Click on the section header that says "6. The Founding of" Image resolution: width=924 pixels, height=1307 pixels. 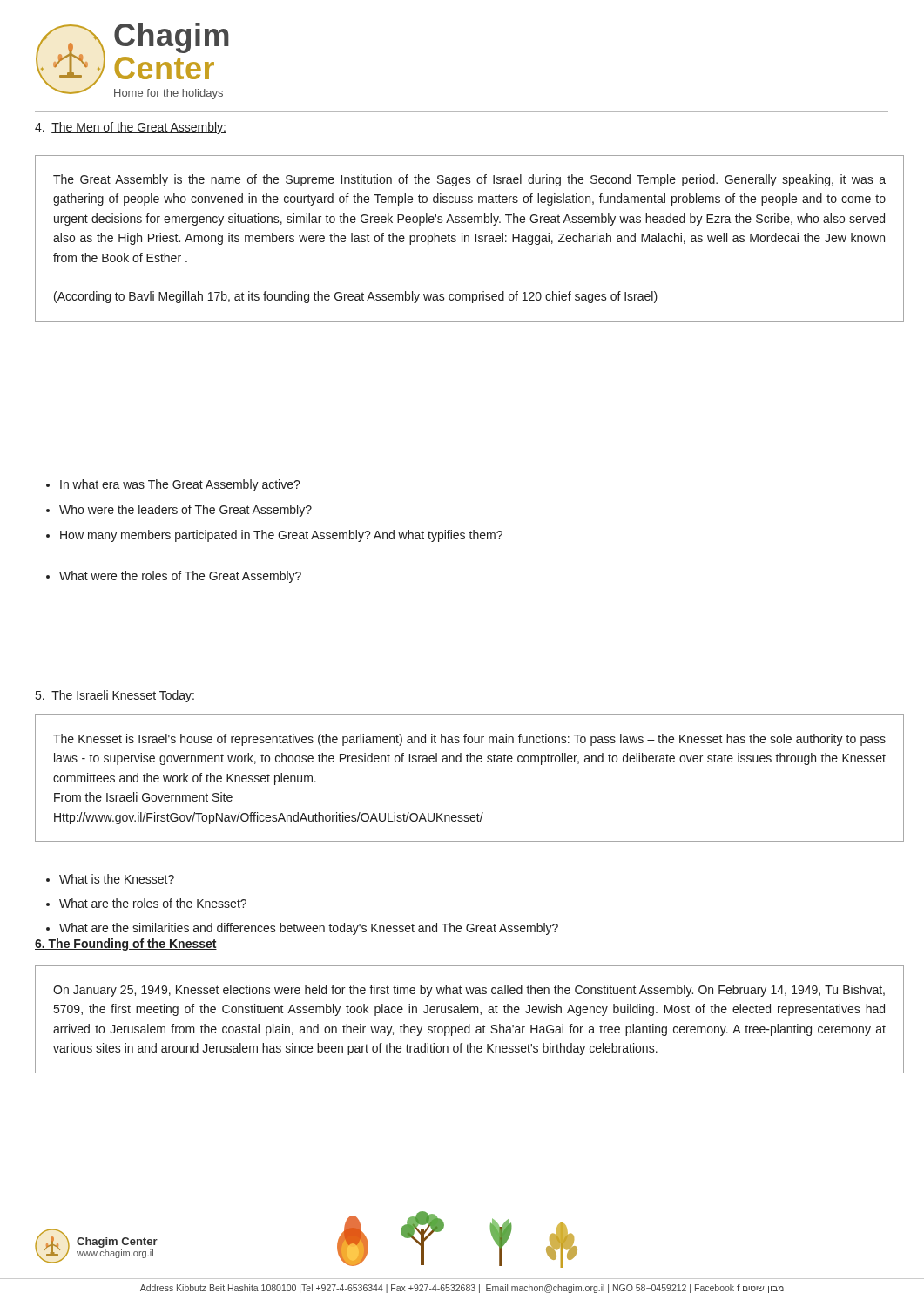pos(126,944)
